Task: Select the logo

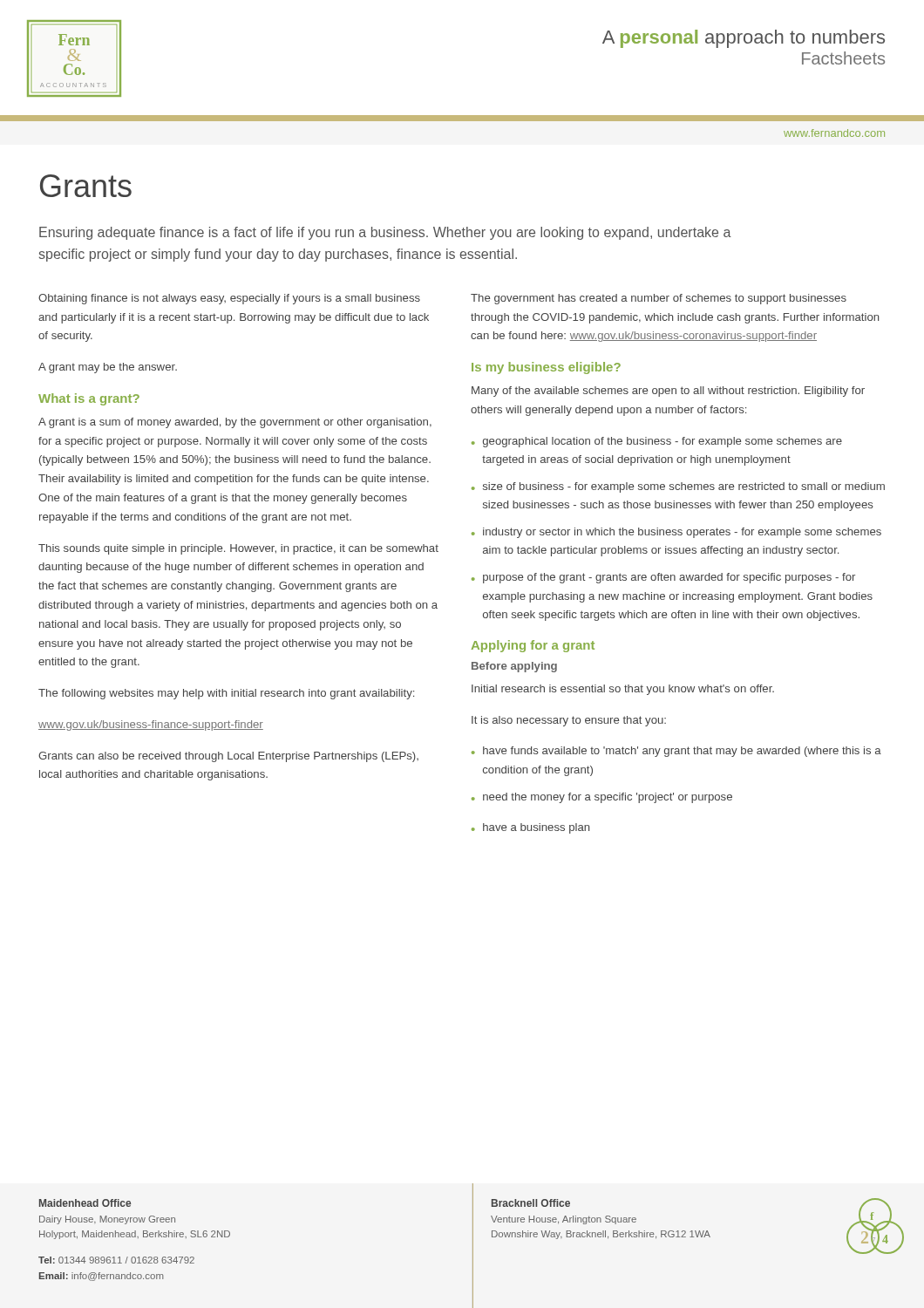Action: 74,60
